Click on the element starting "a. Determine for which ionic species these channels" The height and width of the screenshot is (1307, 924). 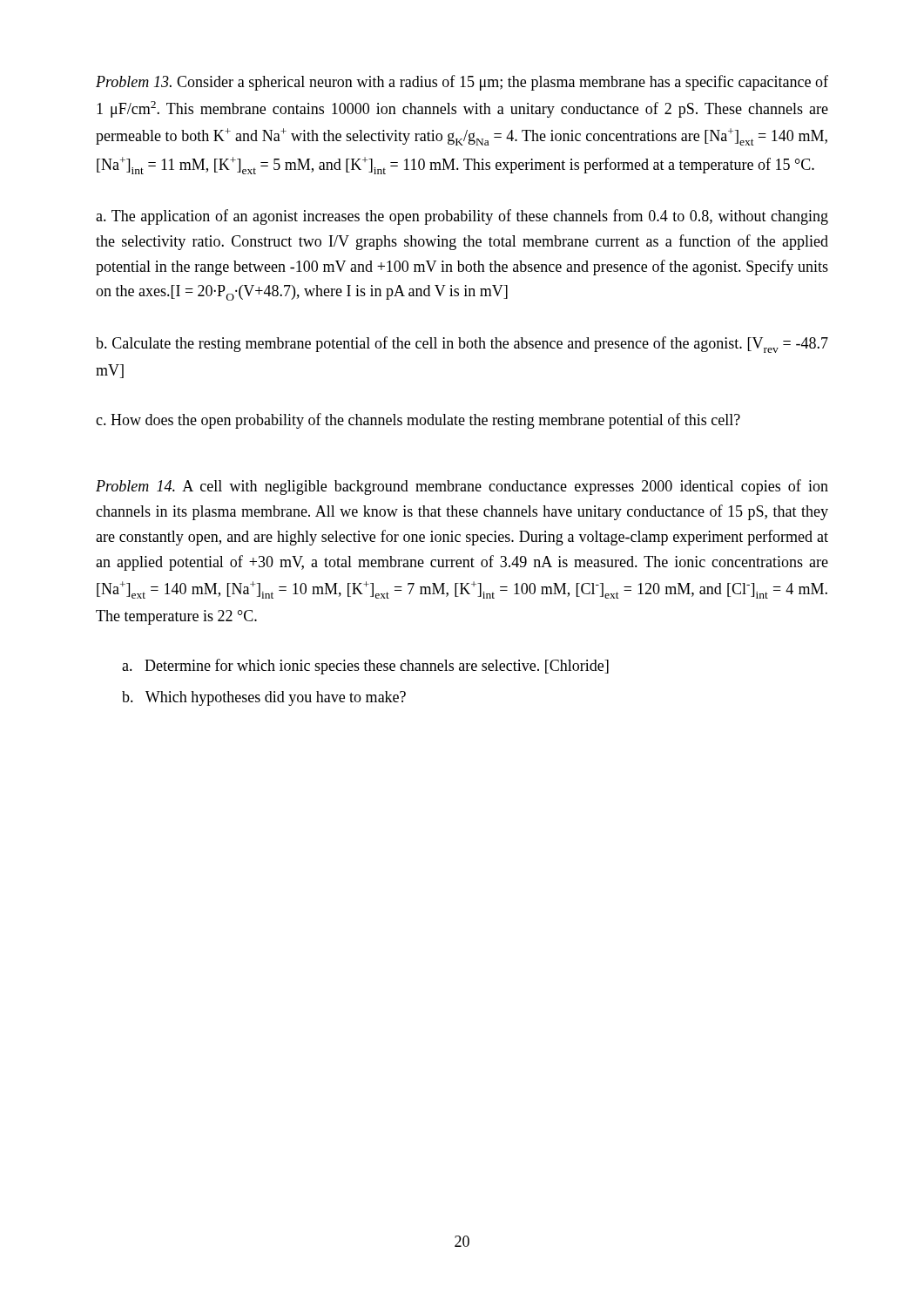tap(366, 665)
